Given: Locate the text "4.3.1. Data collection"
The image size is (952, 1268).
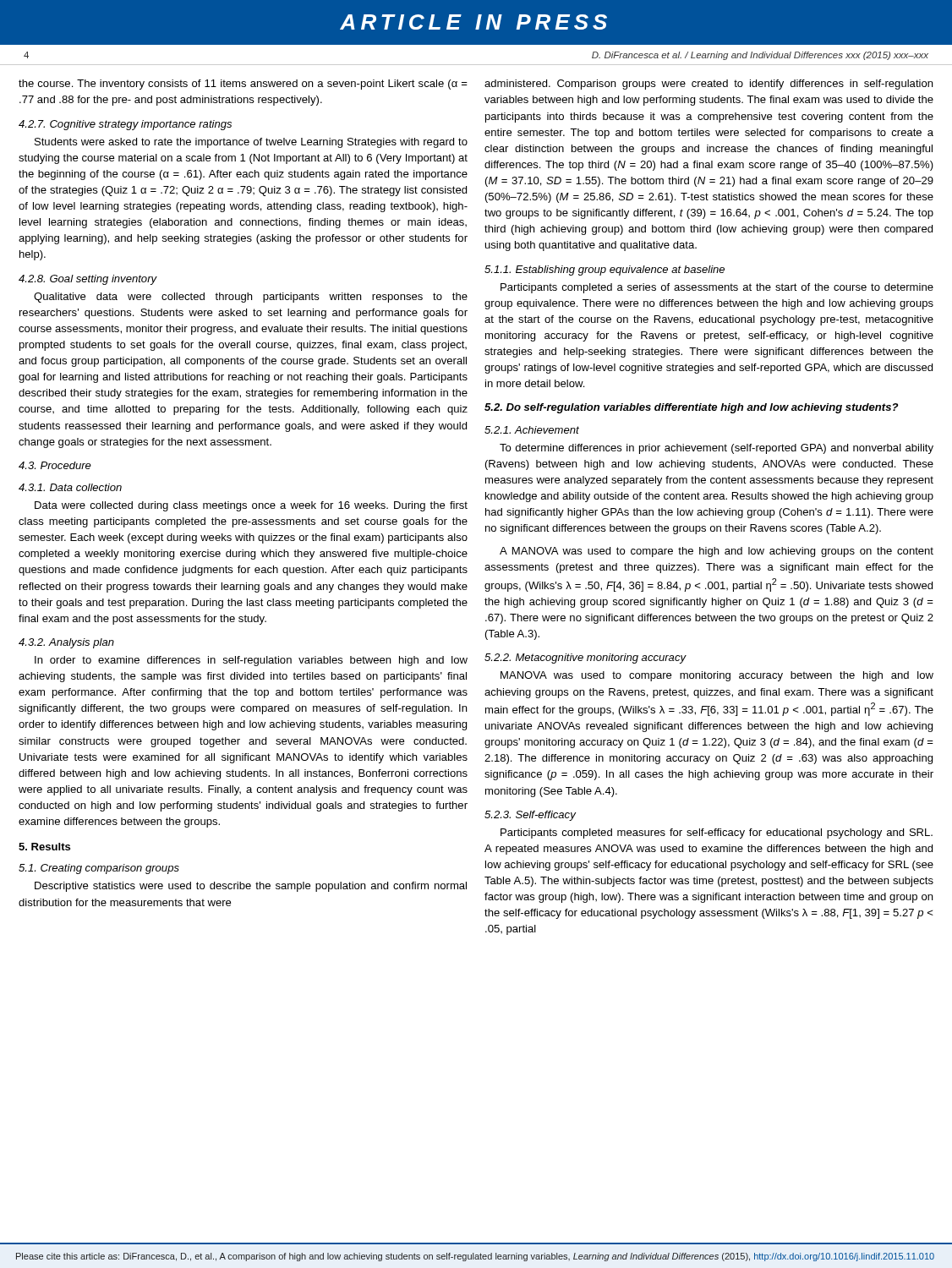Looking at the screenshot, I should pyautogui.click(x=70, y=487).
